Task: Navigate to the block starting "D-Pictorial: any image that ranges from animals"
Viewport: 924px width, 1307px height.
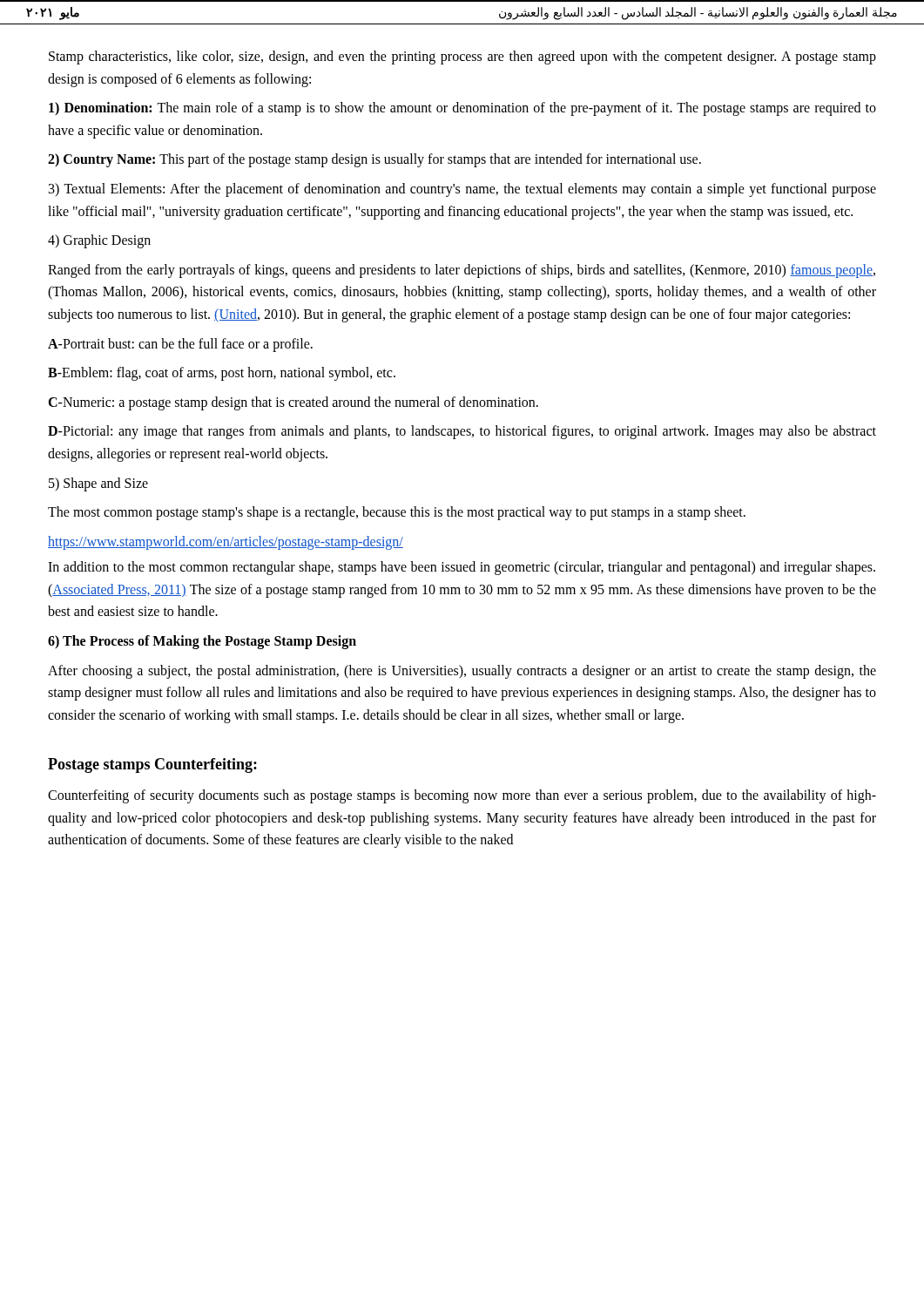Action: point(462,443)
